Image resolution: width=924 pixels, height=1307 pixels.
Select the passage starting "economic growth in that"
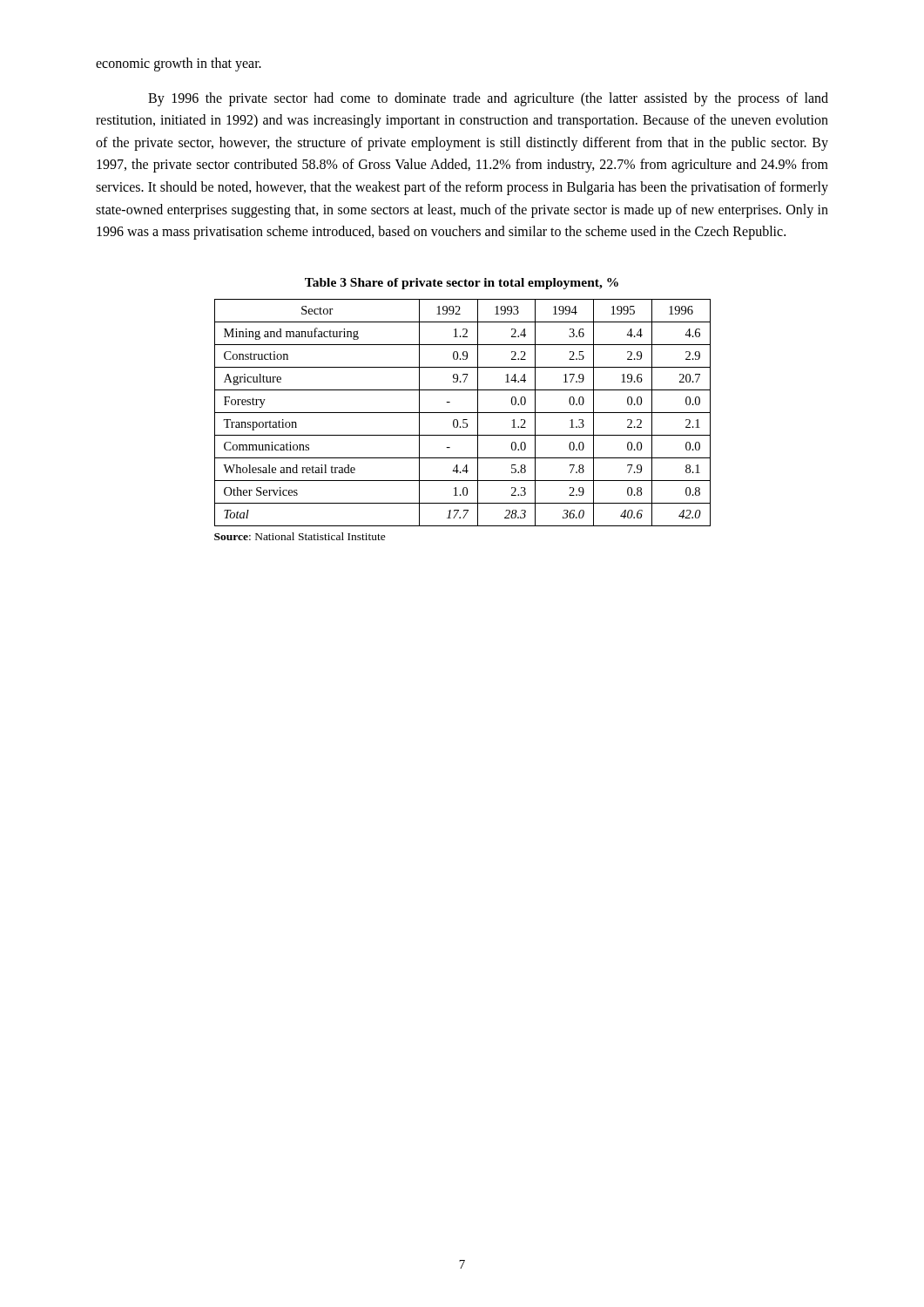tap(179, 63)
